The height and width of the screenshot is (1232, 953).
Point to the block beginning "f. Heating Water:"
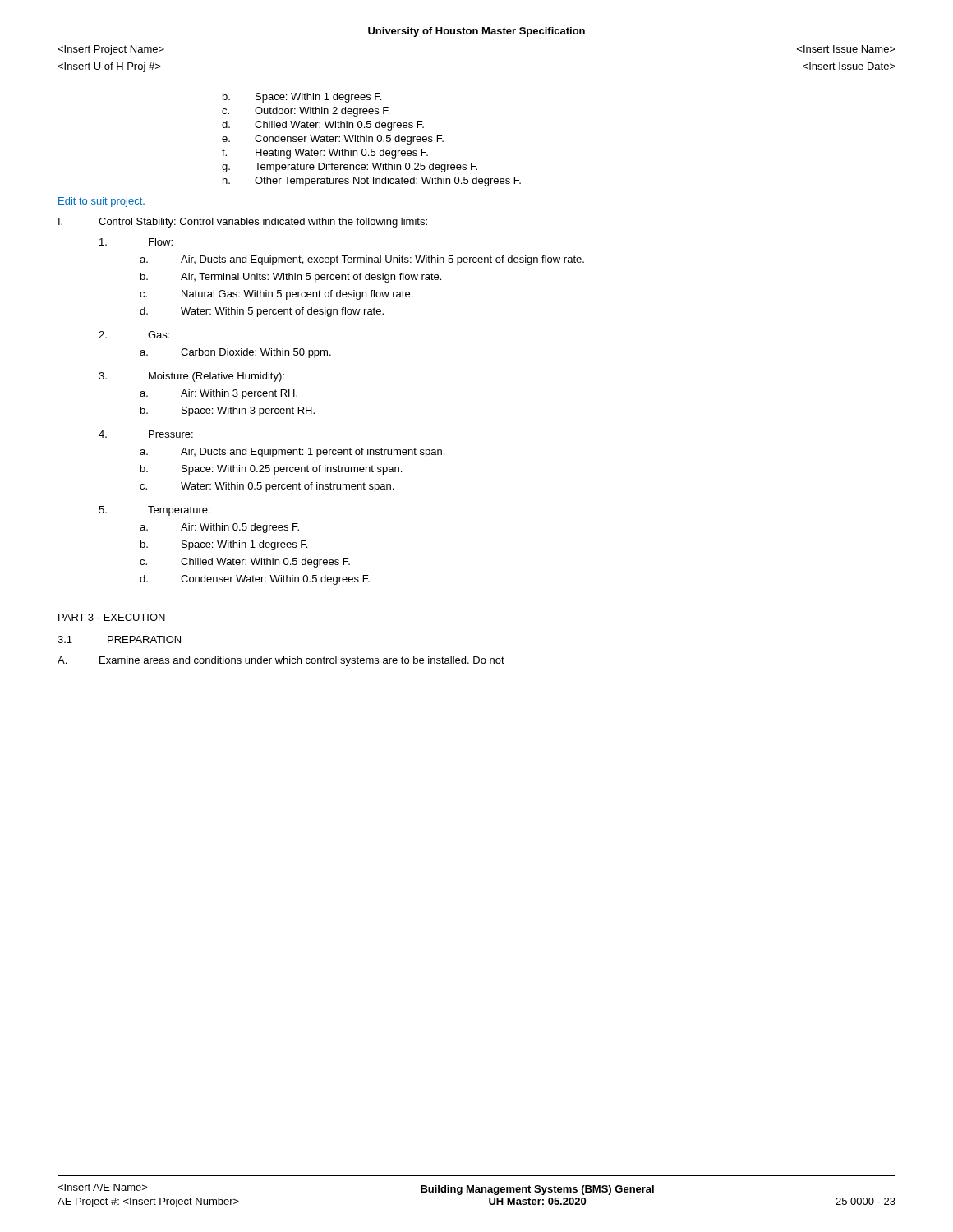pos(325,154)
